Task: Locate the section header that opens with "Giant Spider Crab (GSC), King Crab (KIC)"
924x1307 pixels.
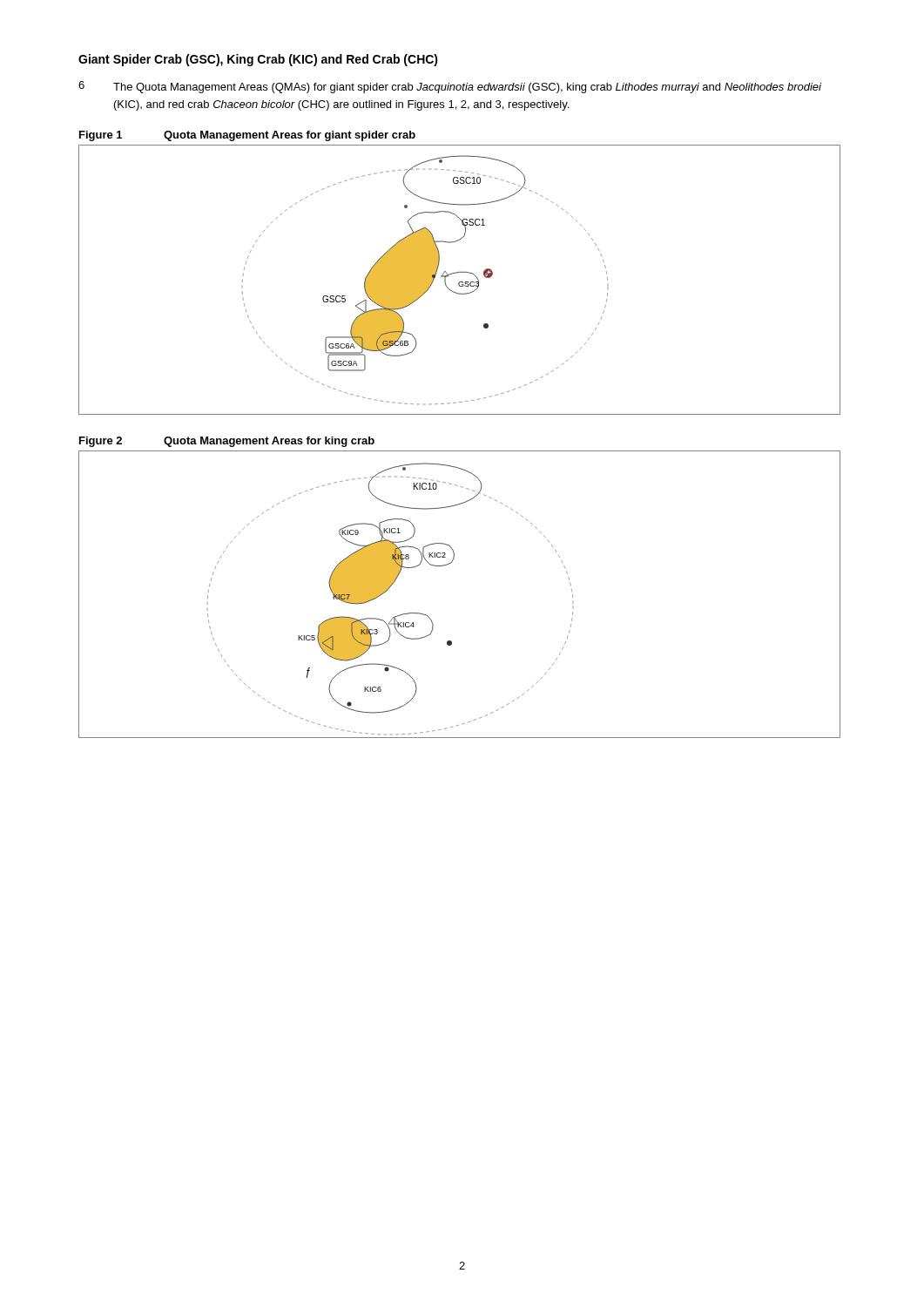Action: [258, 59]
